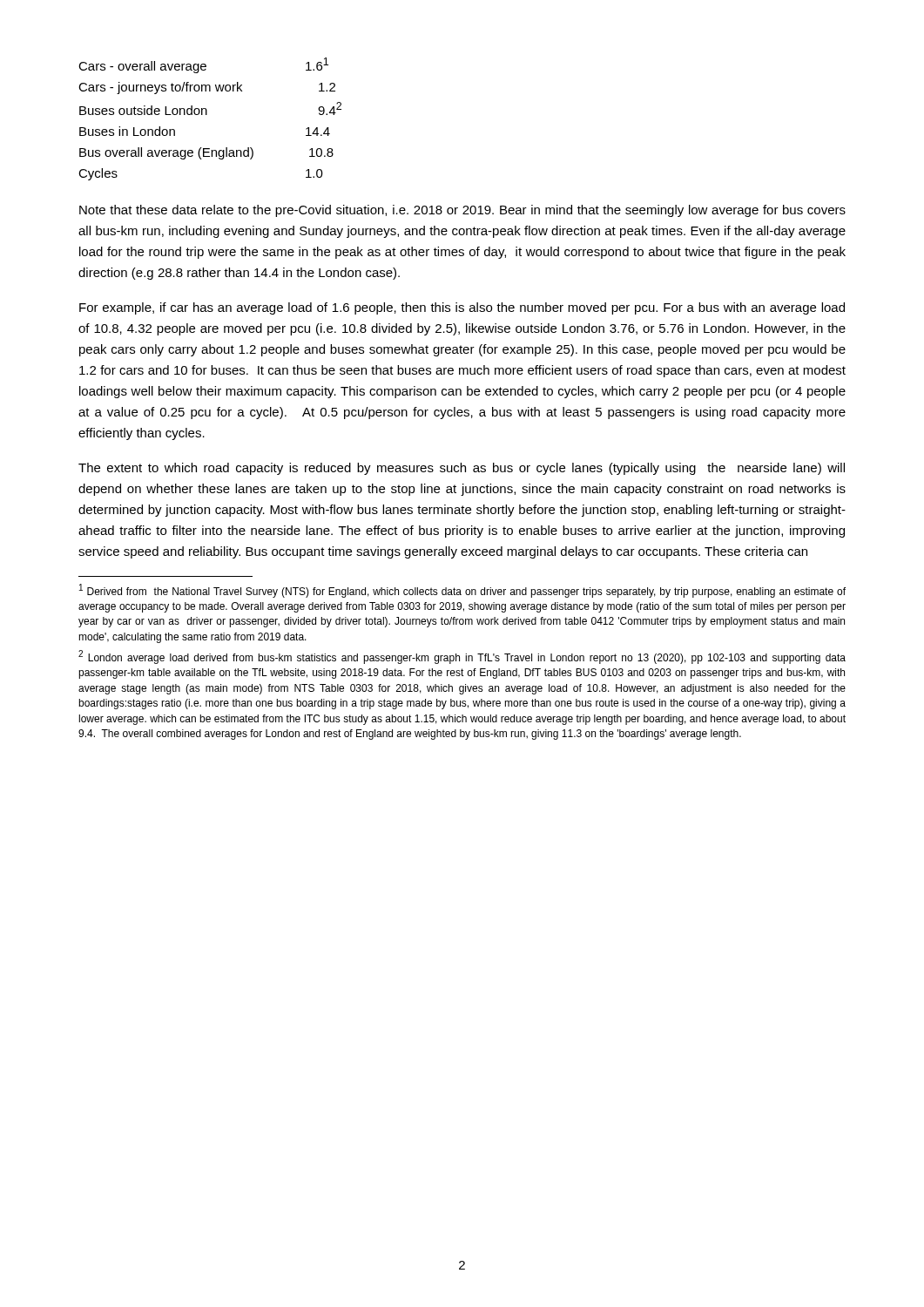Locate the block of text that opens with "1 Derived from the National Travel Survey (NTS)"
The image size is (924, 1307).
click(x=462, y=613)
